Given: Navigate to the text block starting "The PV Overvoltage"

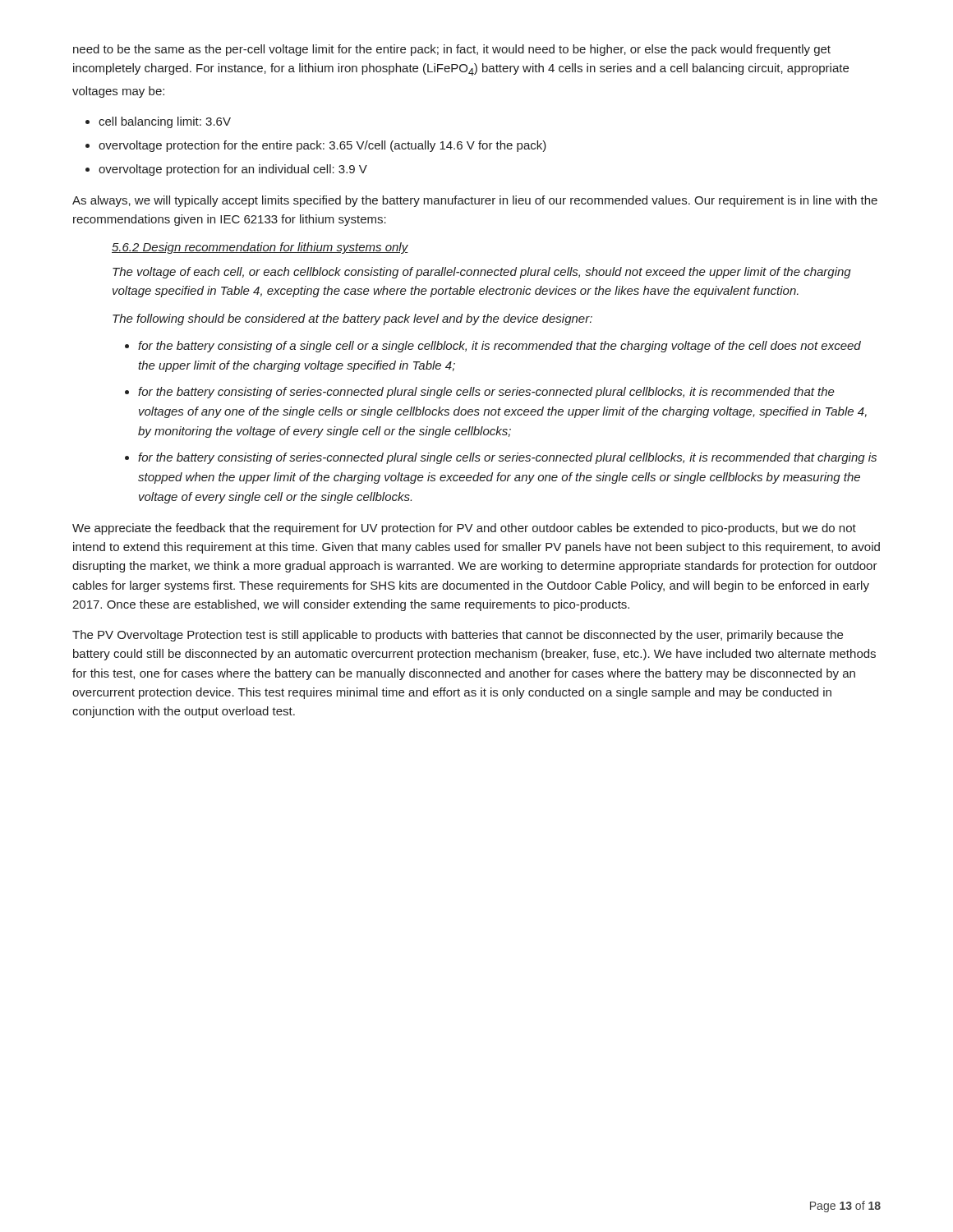Looking at the screenshot, I should click(x=476, y=673).
